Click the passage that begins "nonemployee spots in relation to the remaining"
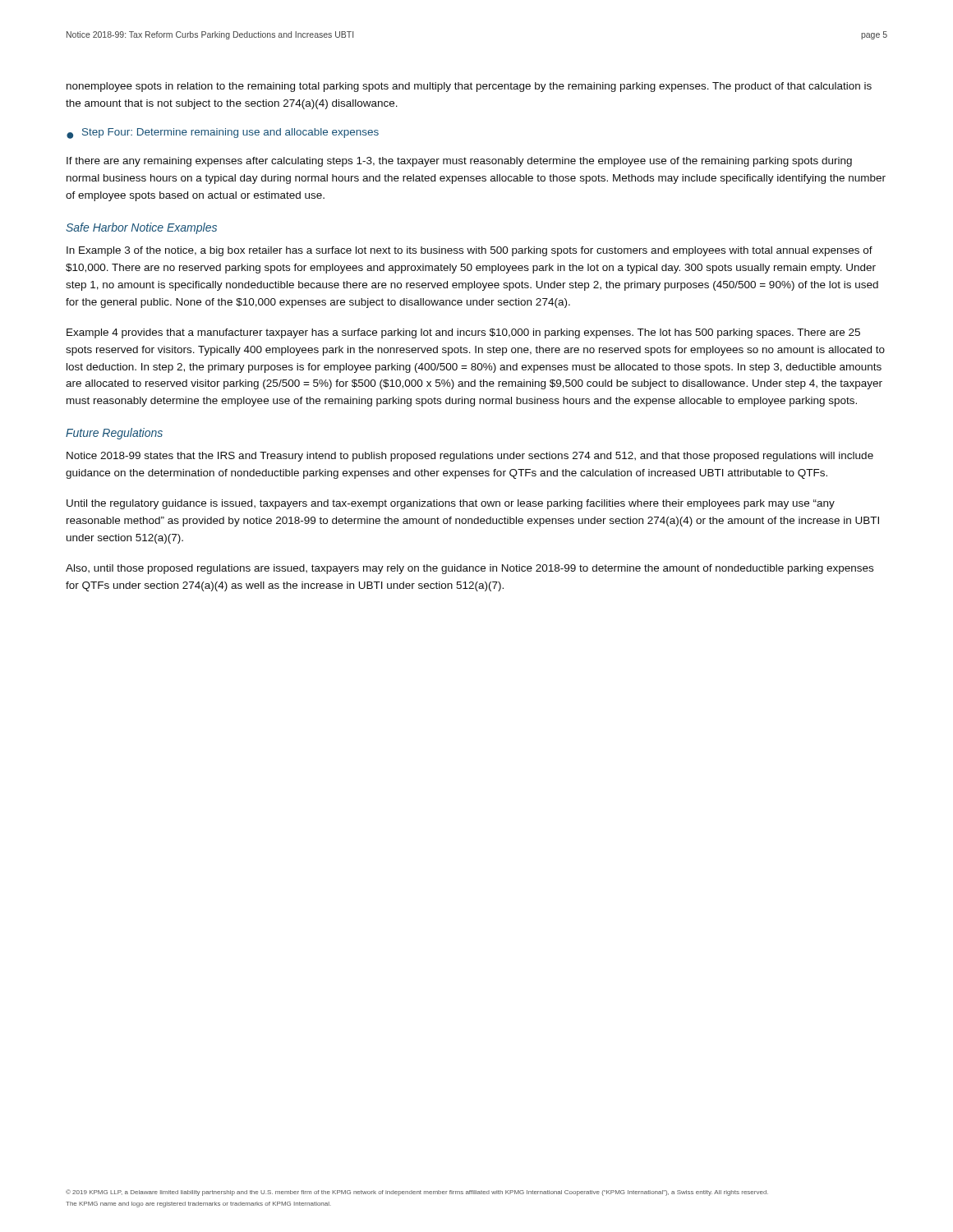Viewport: 953px width, 1232px height. click(x=469, y=94)
